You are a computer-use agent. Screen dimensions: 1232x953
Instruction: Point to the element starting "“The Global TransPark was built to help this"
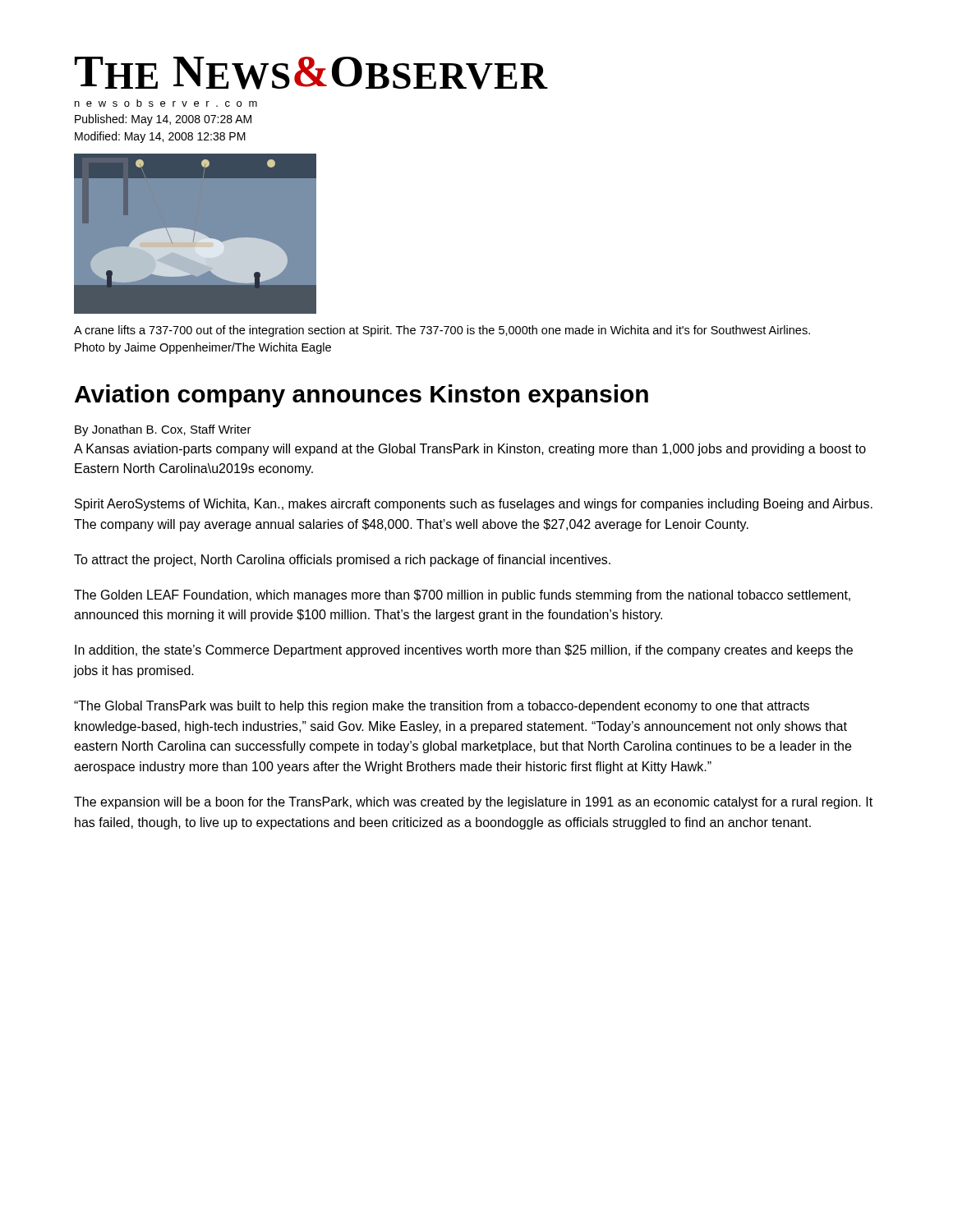[463, 736]
